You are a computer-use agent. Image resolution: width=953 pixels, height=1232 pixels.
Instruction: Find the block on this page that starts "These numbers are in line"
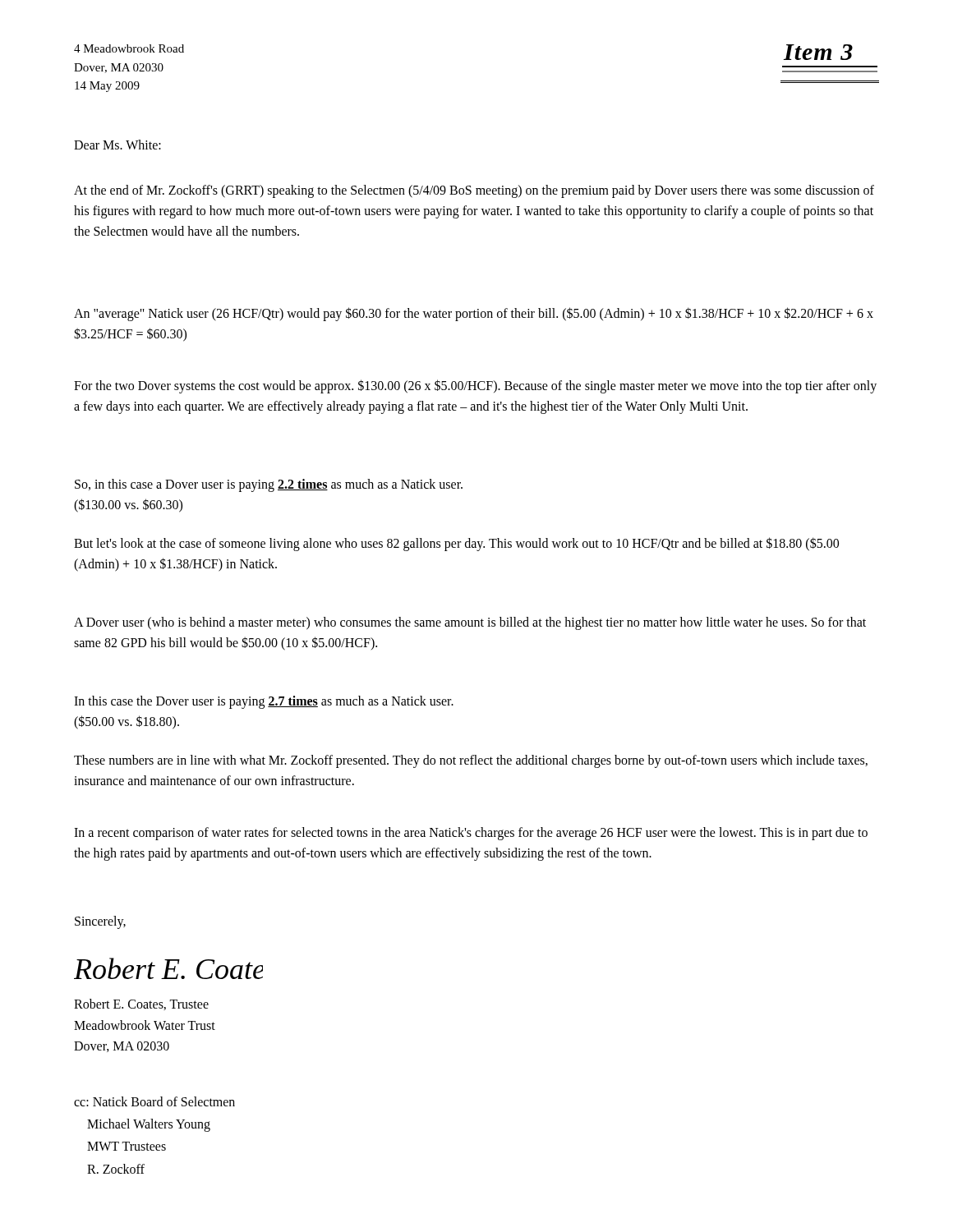pos(471,770)
